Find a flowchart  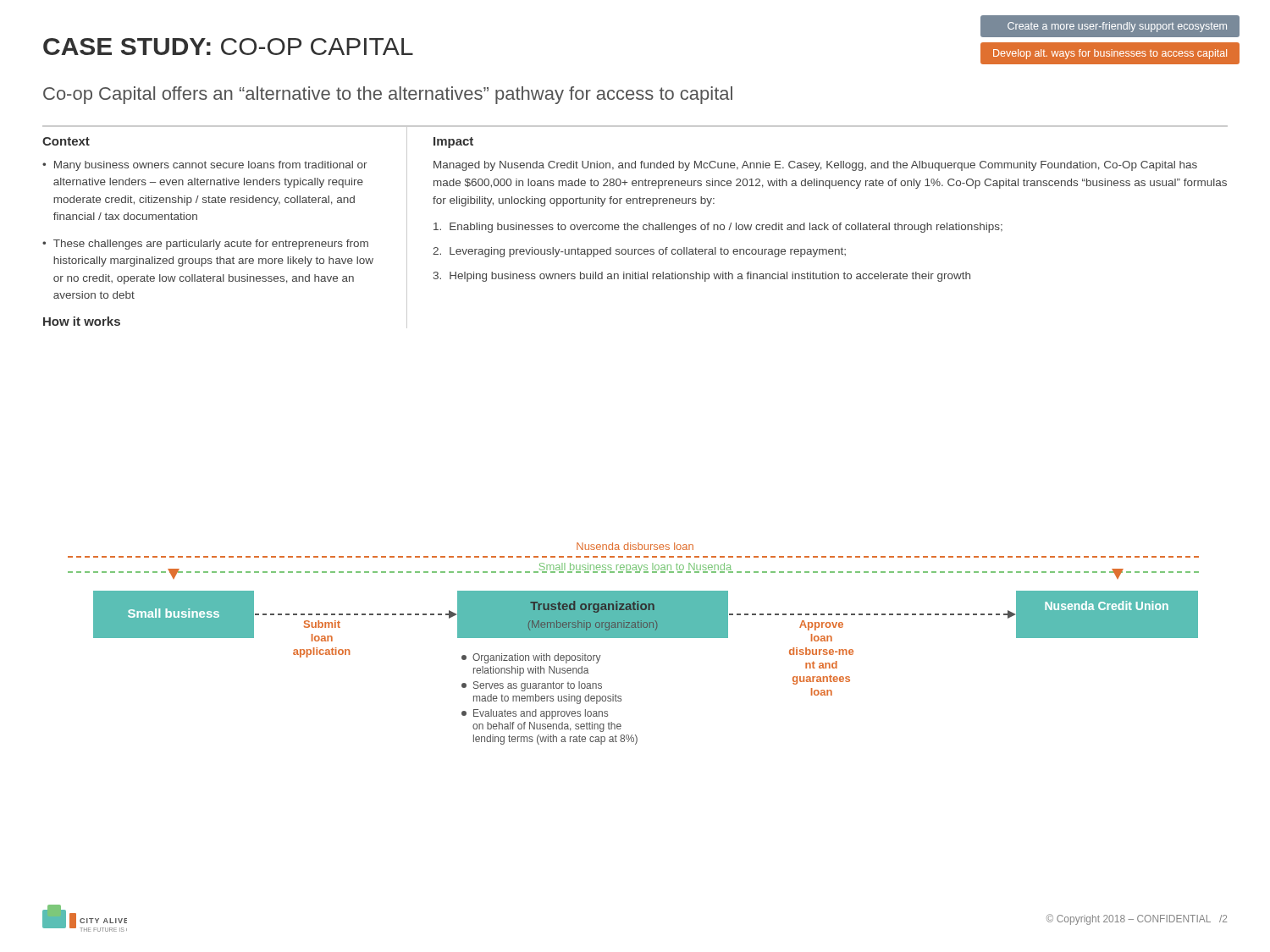coord(635,674)
